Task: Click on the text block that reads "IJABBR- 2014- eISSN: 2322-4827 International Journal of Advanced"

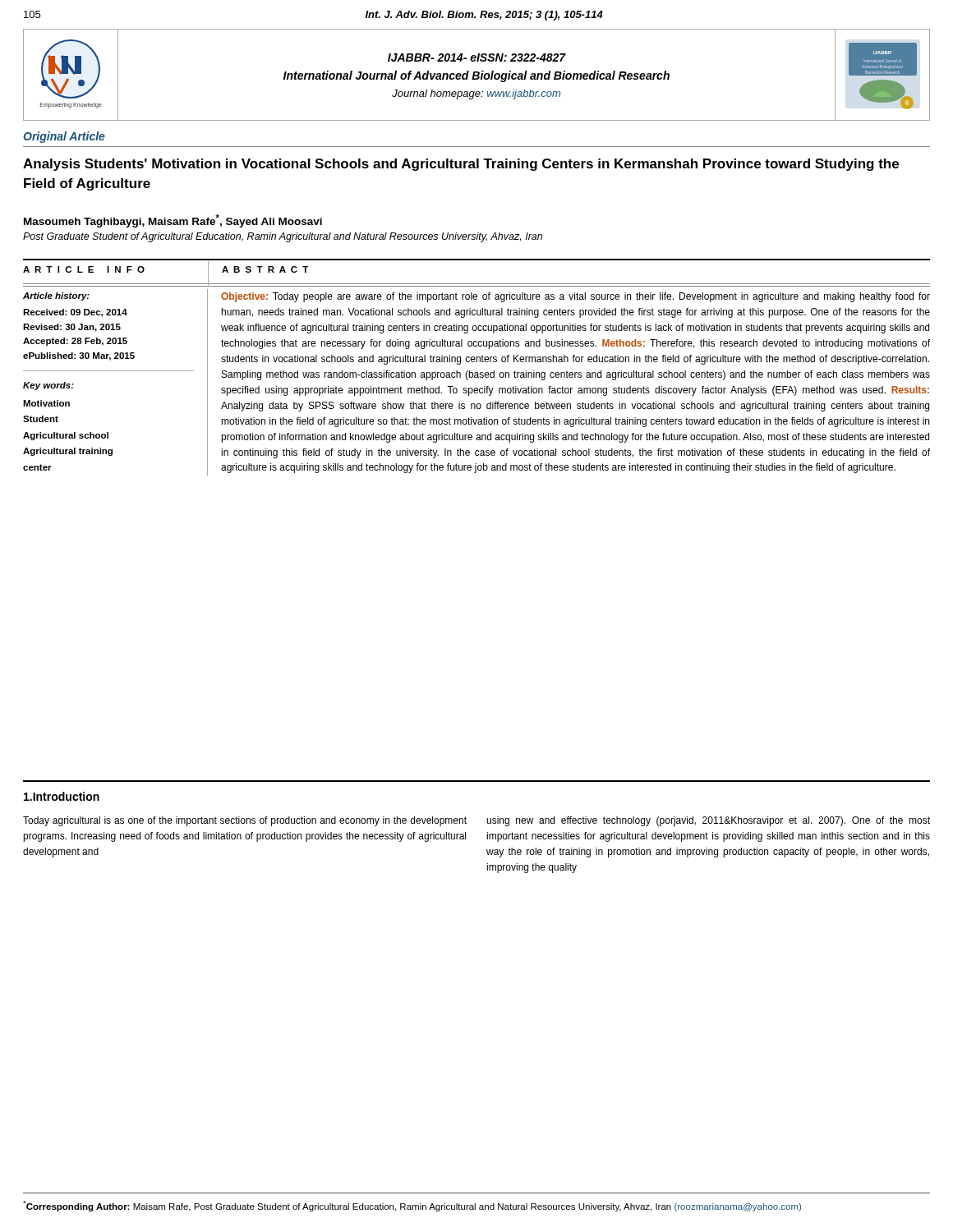Action: click(x=476, y=75)
